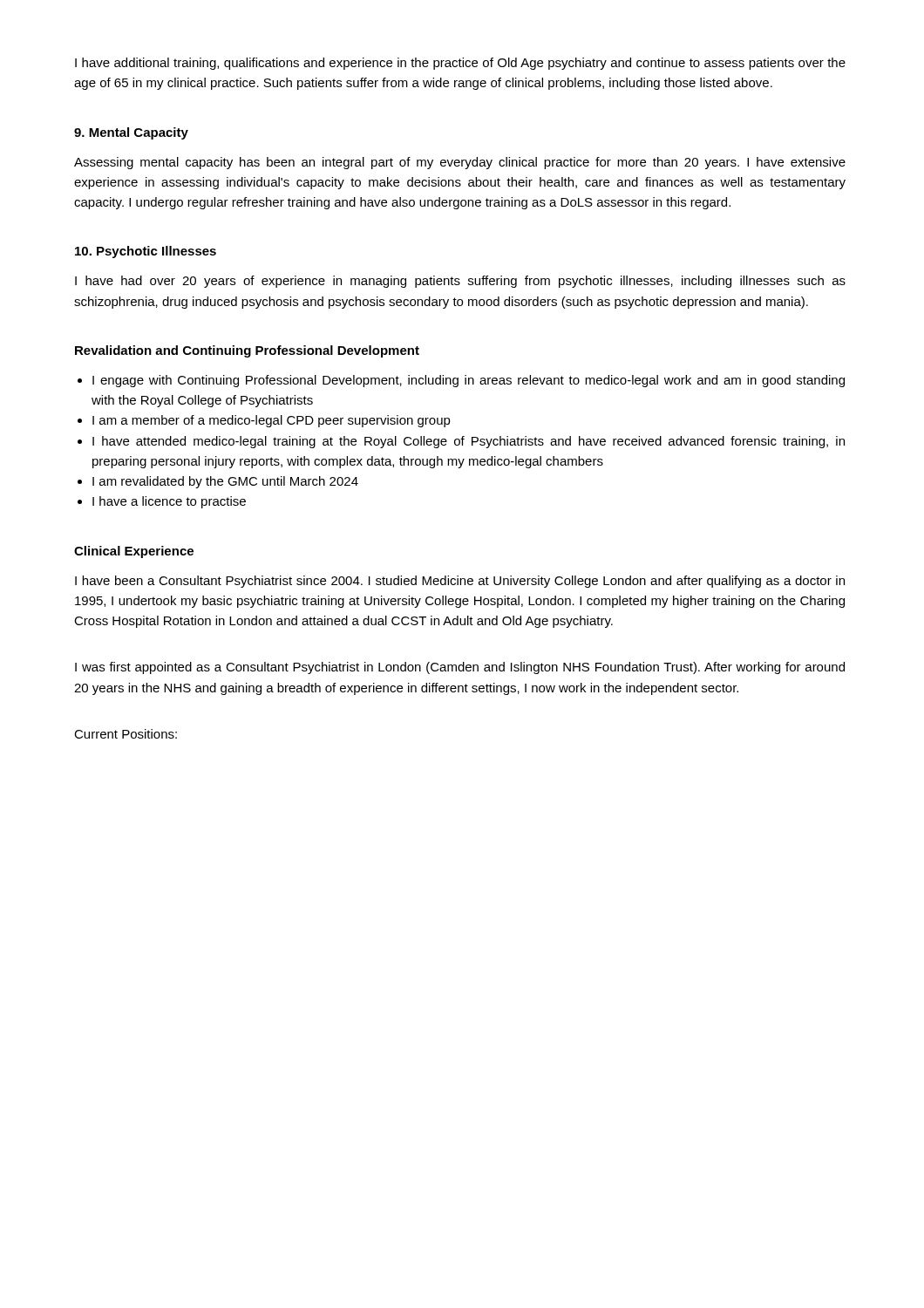Find the element starting "I was first appointed as a Consultant"
The width and height of the screenshot is (924, 1308).
460,677
